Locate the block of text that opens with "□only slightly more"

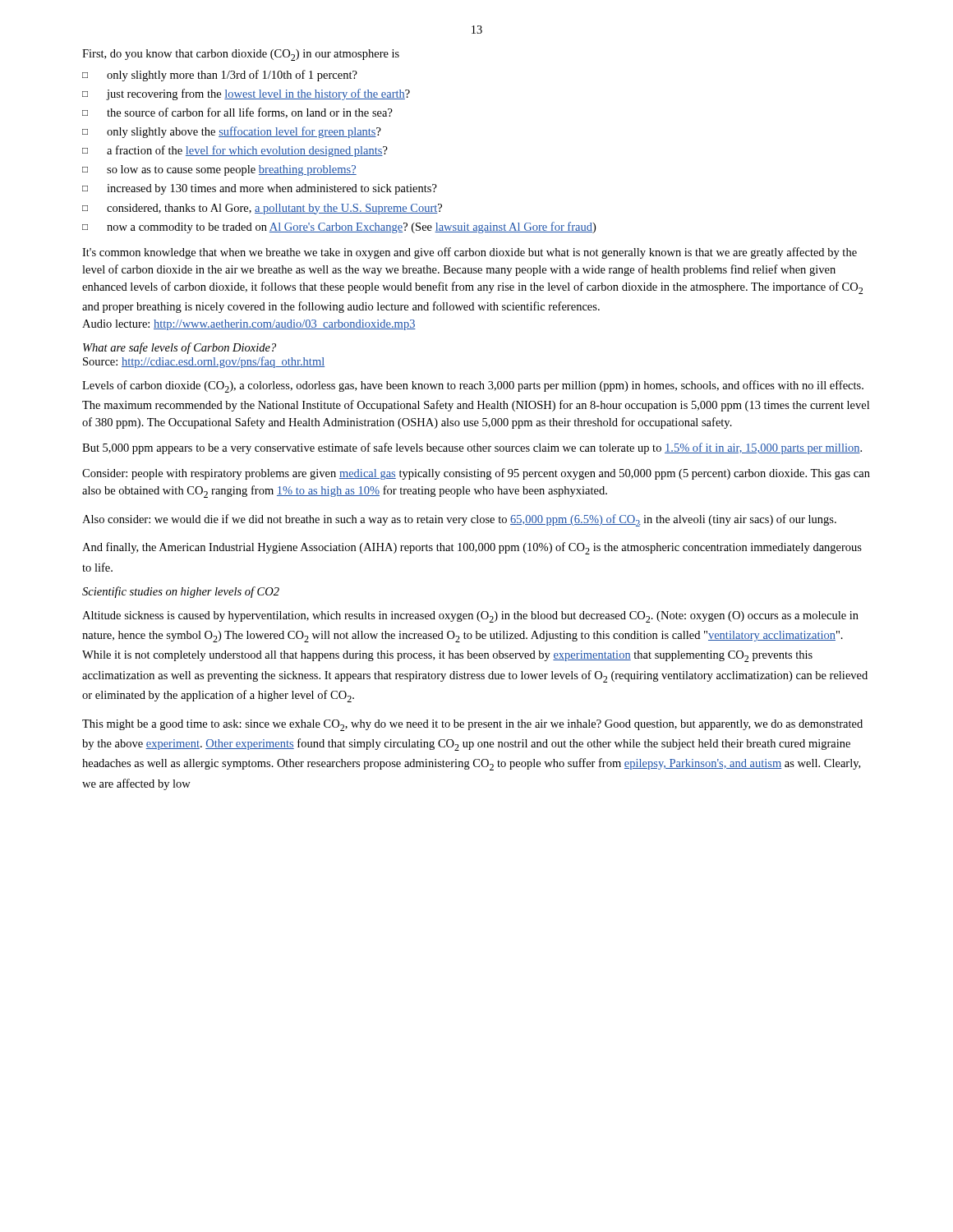click(x=220, y=76)
